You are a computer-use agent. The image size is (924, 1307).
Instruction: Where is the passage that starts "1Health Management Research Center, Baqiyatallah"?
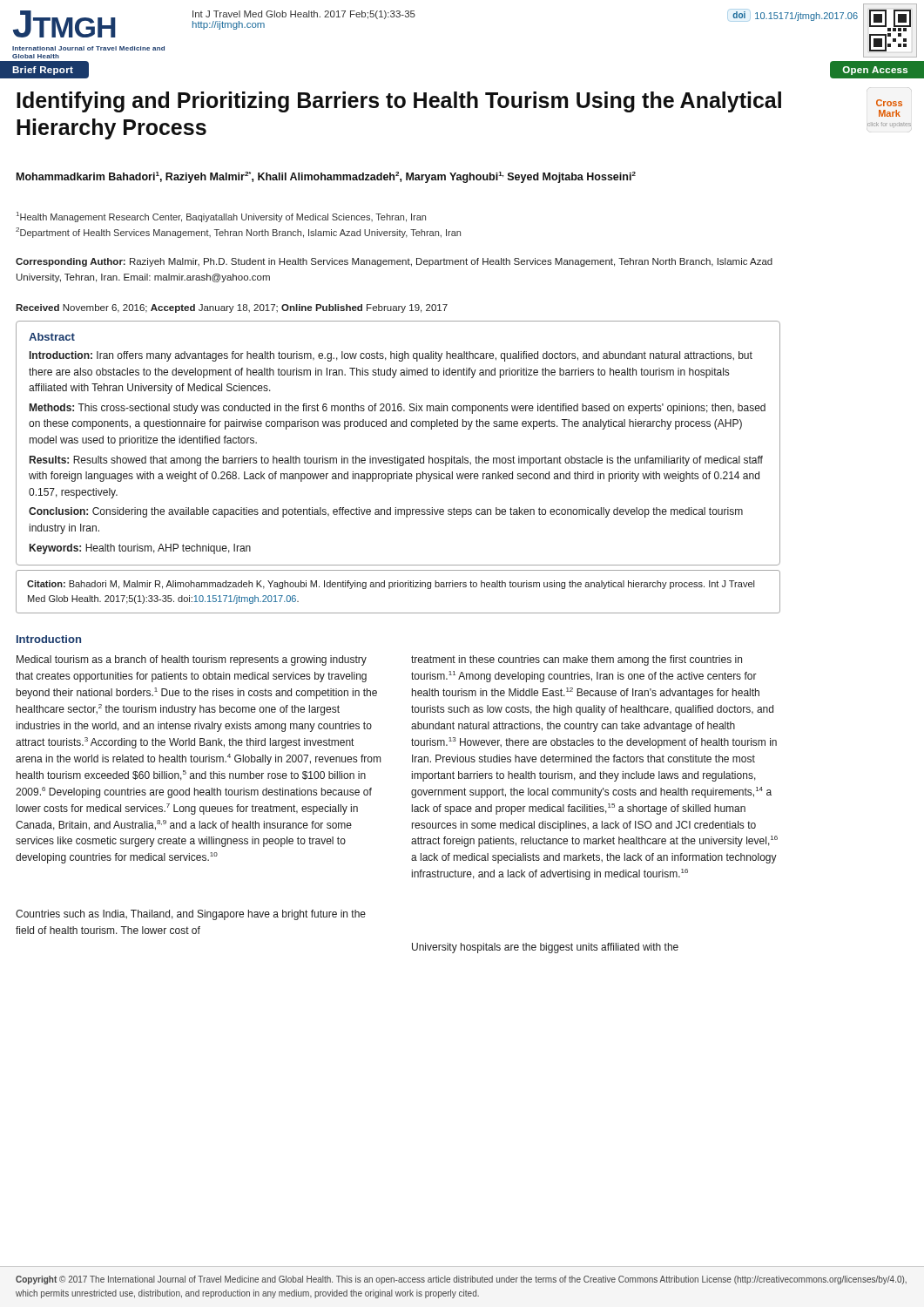[239, 224]
